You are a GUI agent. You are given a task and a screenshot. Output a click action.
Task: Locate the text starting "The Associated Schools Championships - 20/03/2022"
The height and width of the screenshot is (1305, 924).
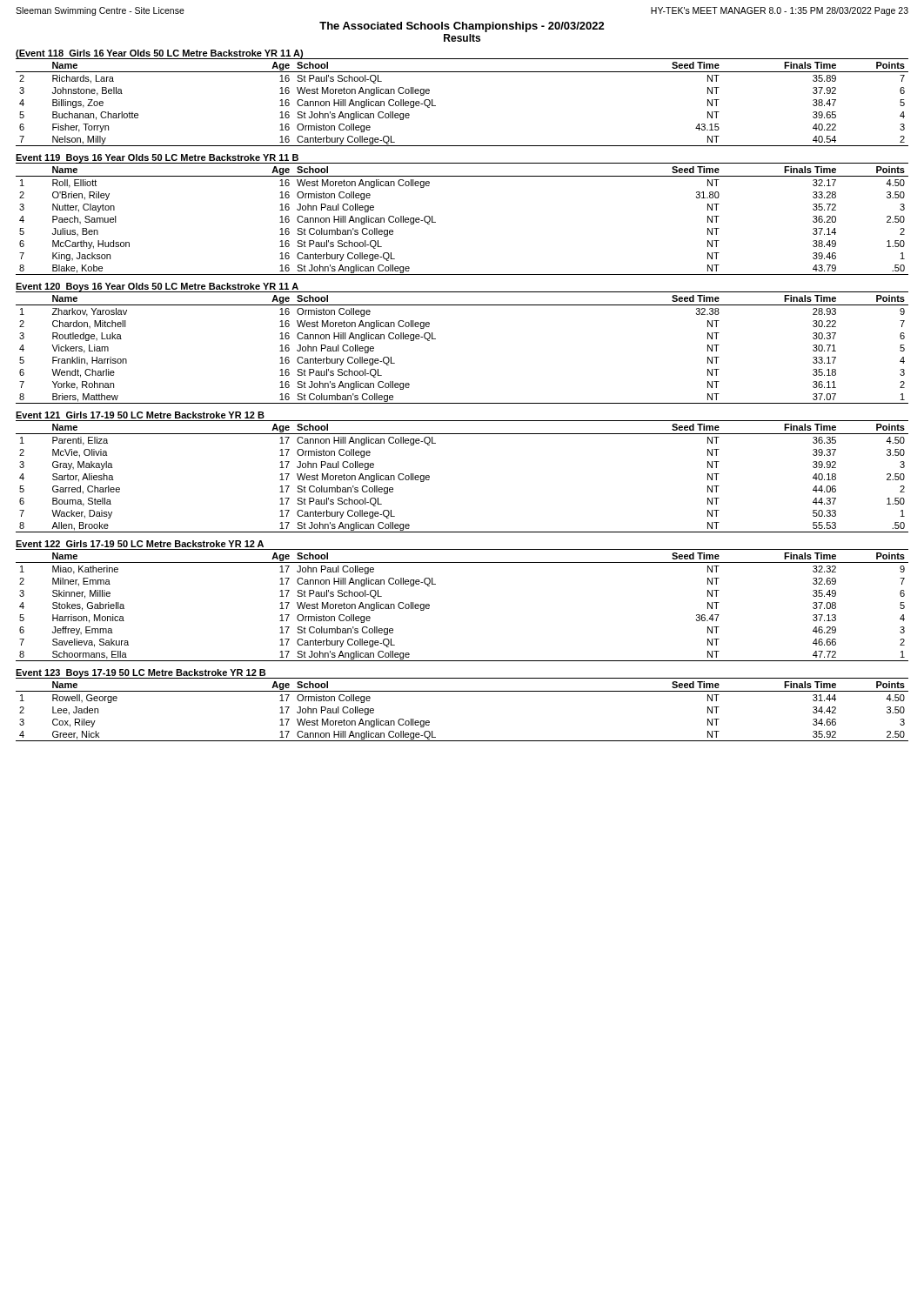462,26
